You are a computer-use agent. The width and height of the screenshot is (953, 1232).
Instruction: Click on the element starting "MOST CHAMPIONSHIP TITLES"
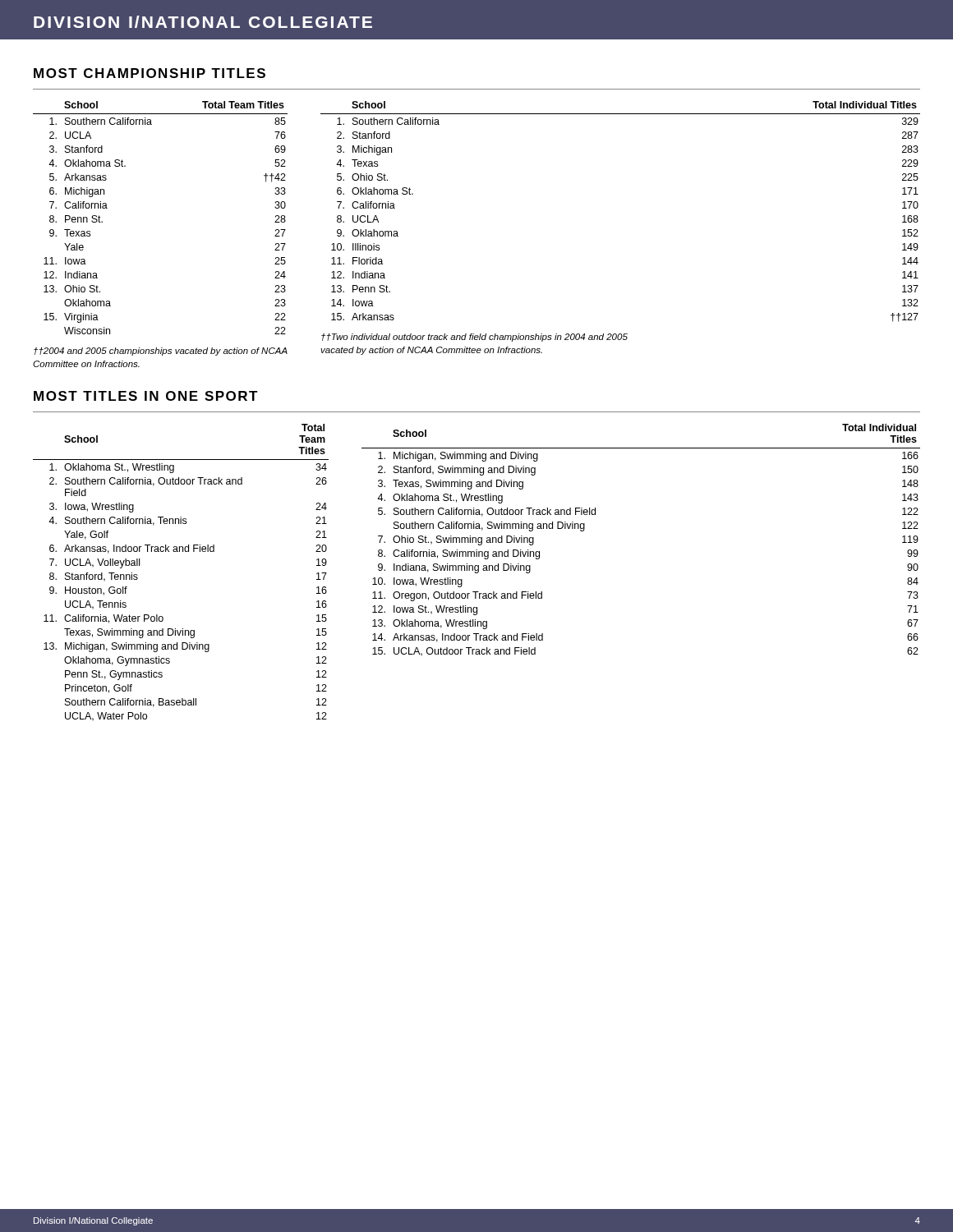(x=150, y=73)
